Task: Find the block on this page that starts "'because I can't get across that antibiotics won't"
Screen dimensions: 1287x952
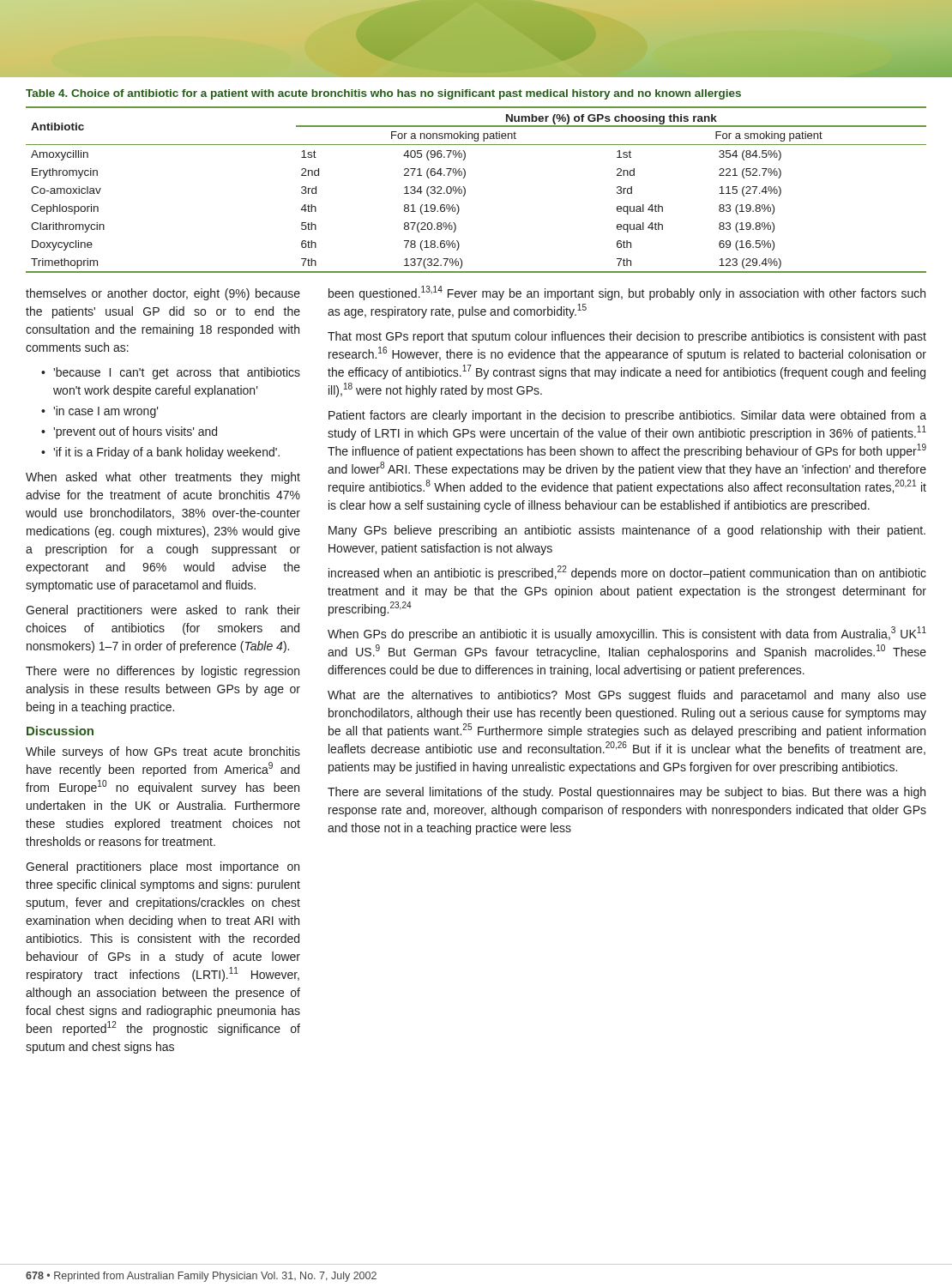Action: 177,381
